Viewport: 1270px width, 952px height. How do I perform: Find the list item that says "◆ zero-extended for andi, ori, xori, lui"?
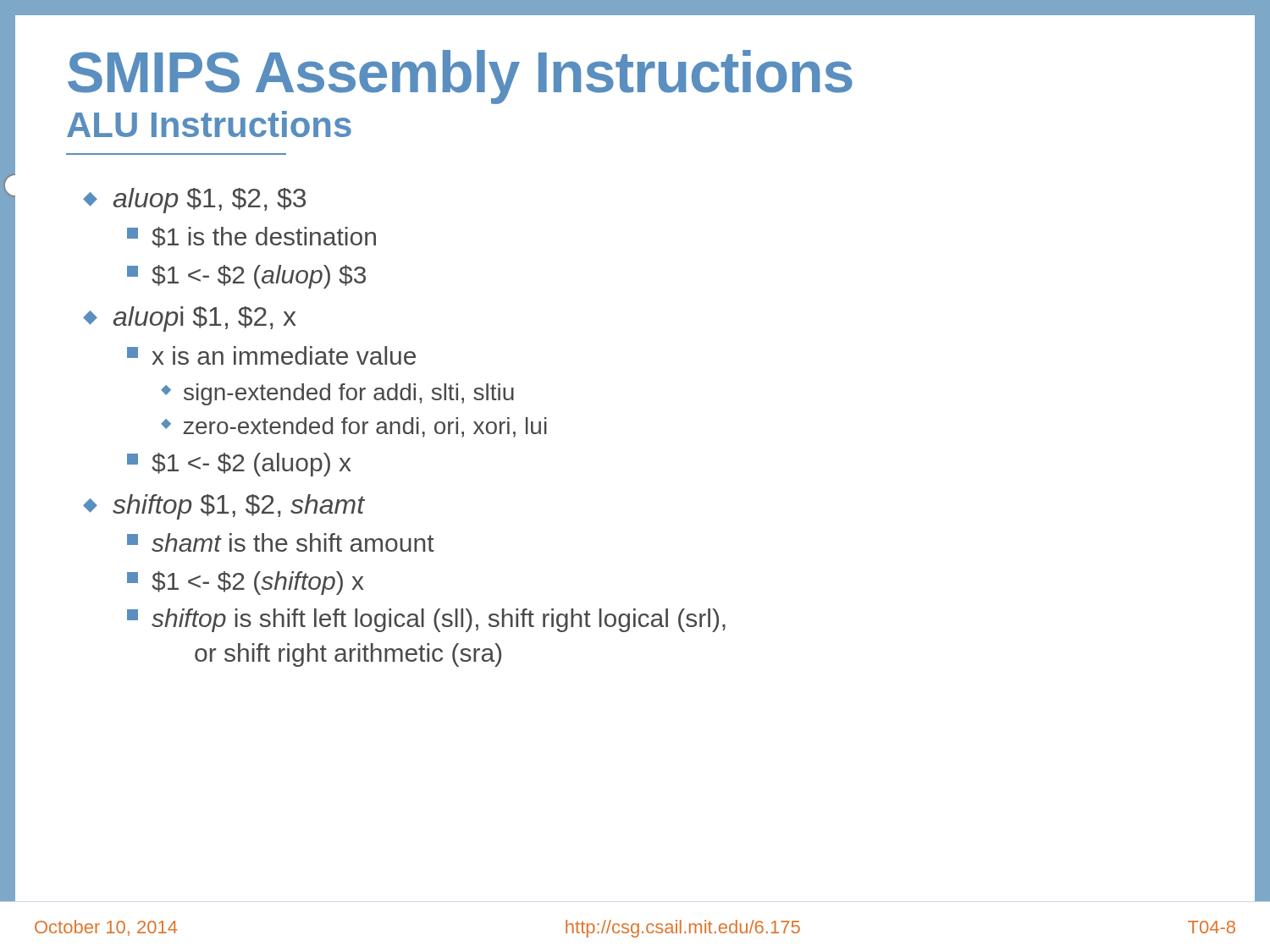[354, 426]
